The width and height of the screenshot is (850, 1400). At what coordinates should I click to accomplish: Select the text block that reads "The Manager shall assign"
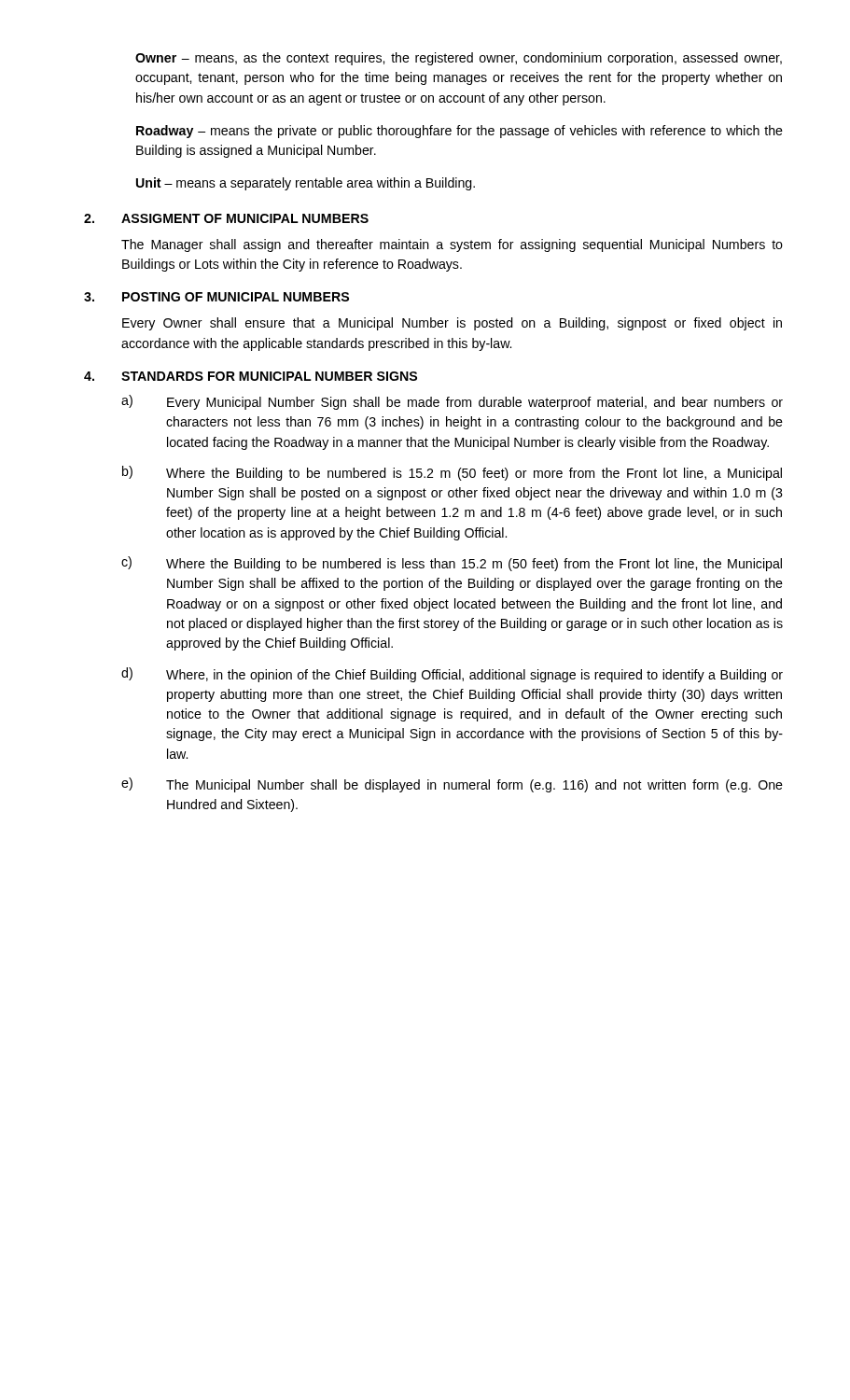[452, 254]
